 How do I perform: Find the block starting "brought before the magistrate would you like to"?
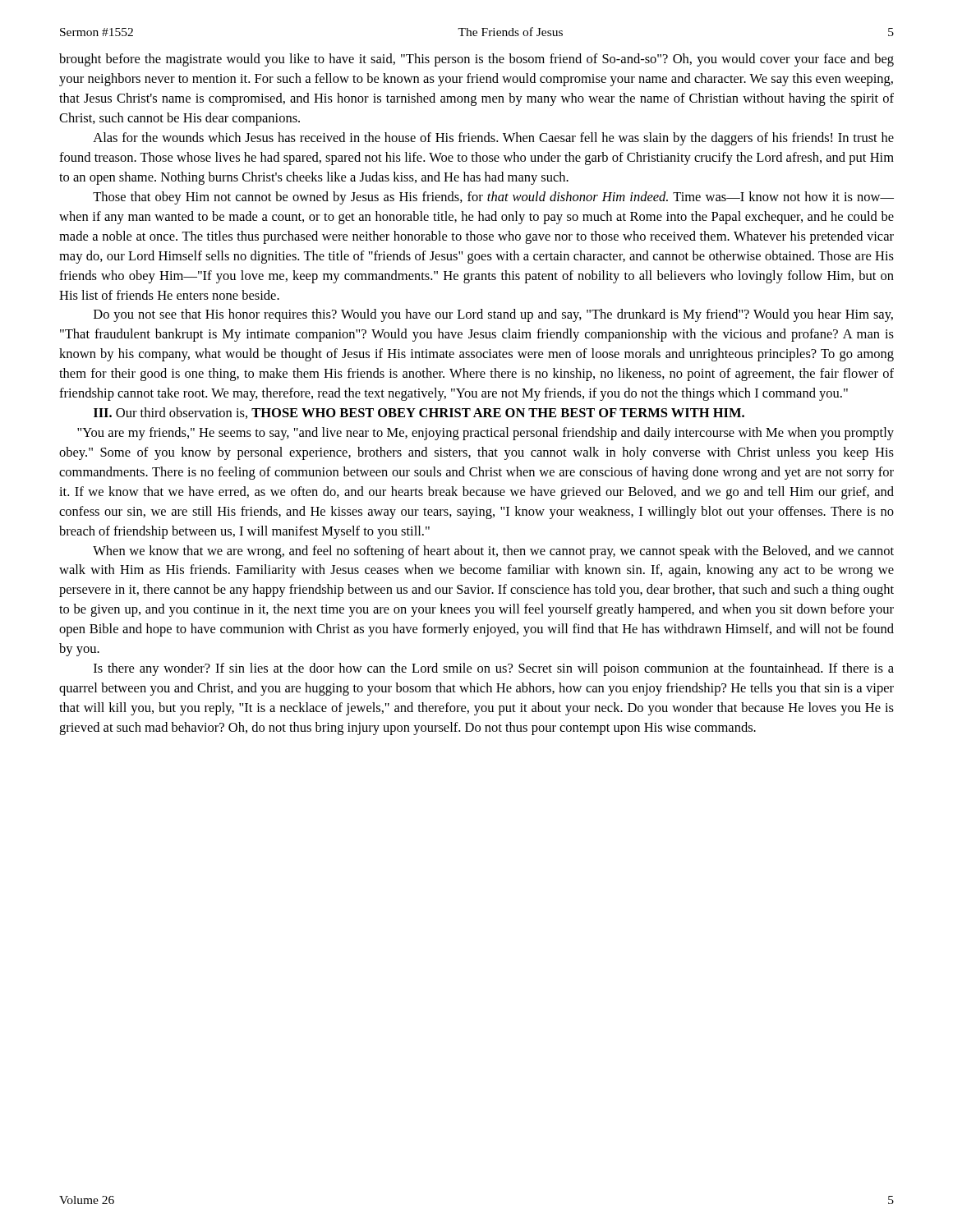[476, 89]
